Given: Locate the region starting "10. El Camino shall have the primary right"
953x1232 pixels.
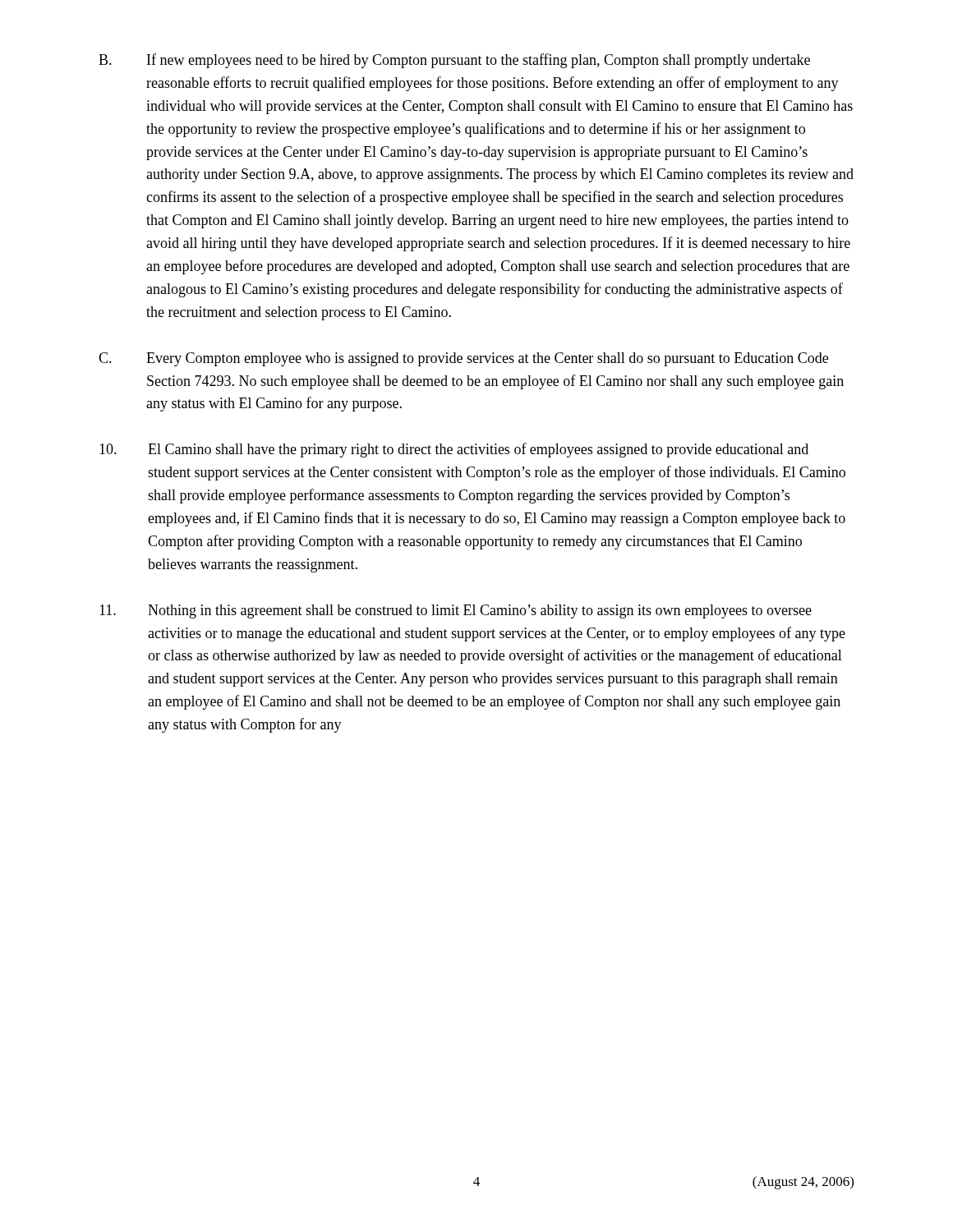Looking at the screenshot, I should click(x=476, y=508).
